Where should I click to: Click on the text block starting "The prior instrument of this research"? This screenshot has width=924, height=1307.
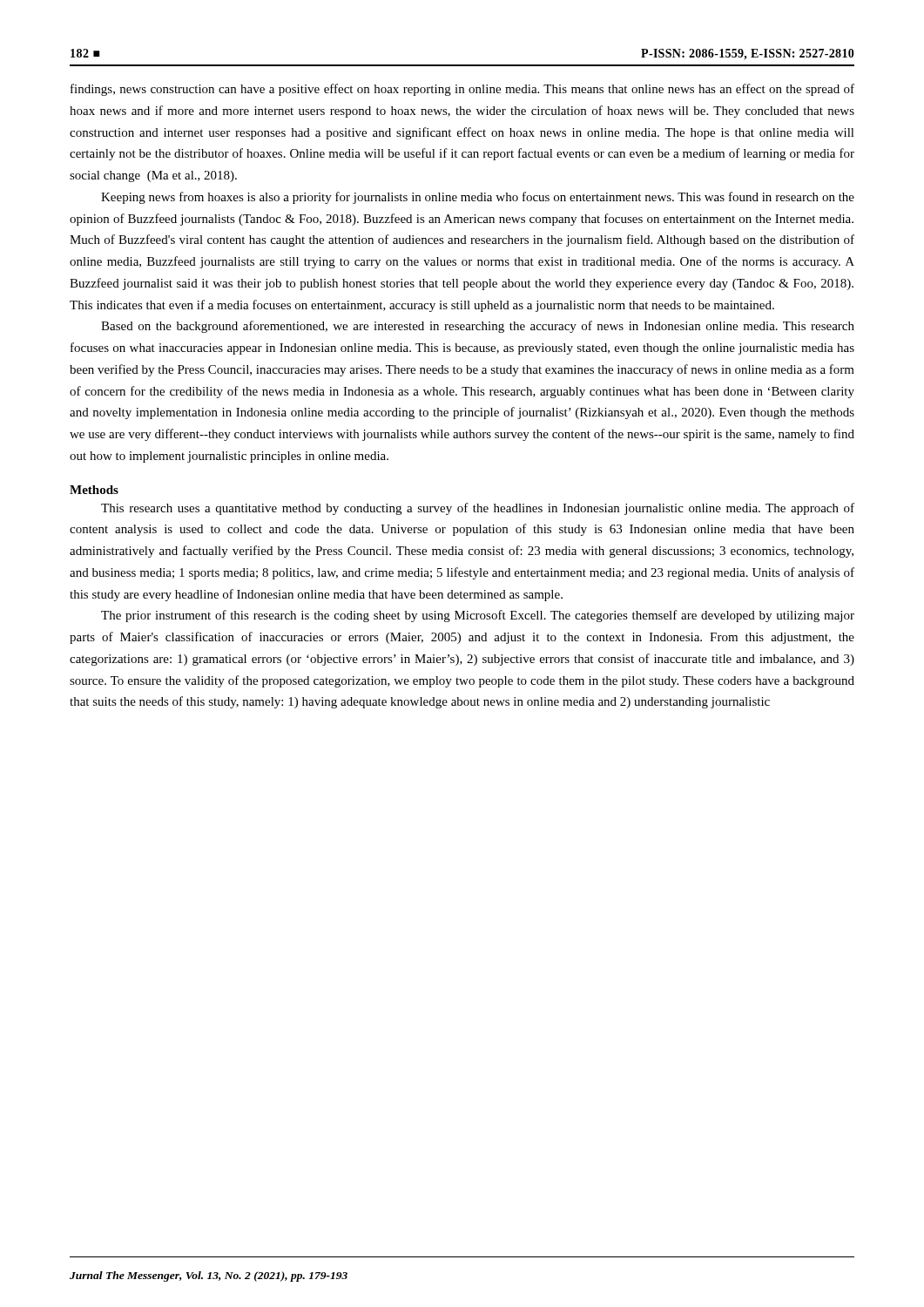(x=462, y=659)
